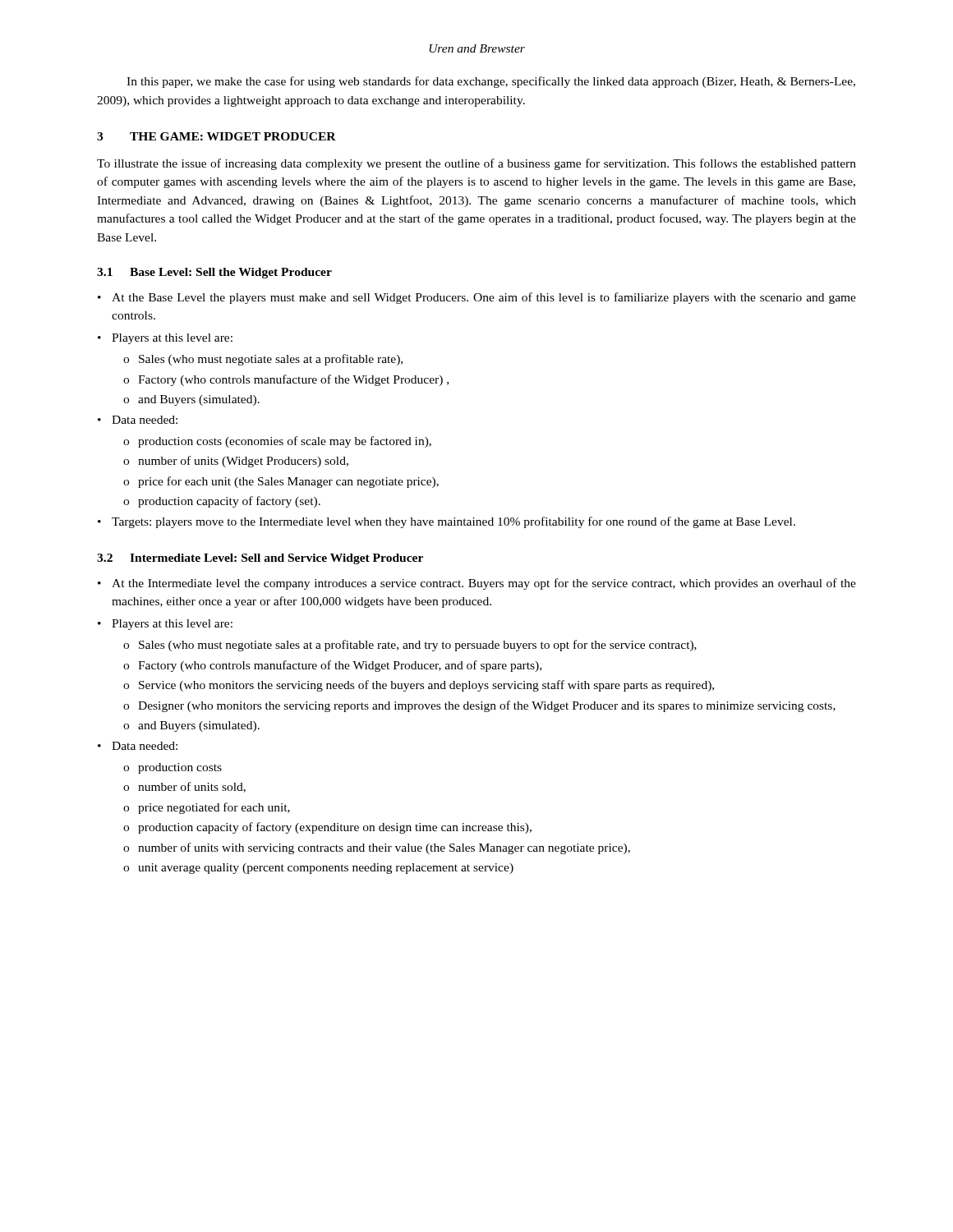Click on the region starting "production costs (economies of scale may"
This screenshot has height=1232, width=953.
285,441
